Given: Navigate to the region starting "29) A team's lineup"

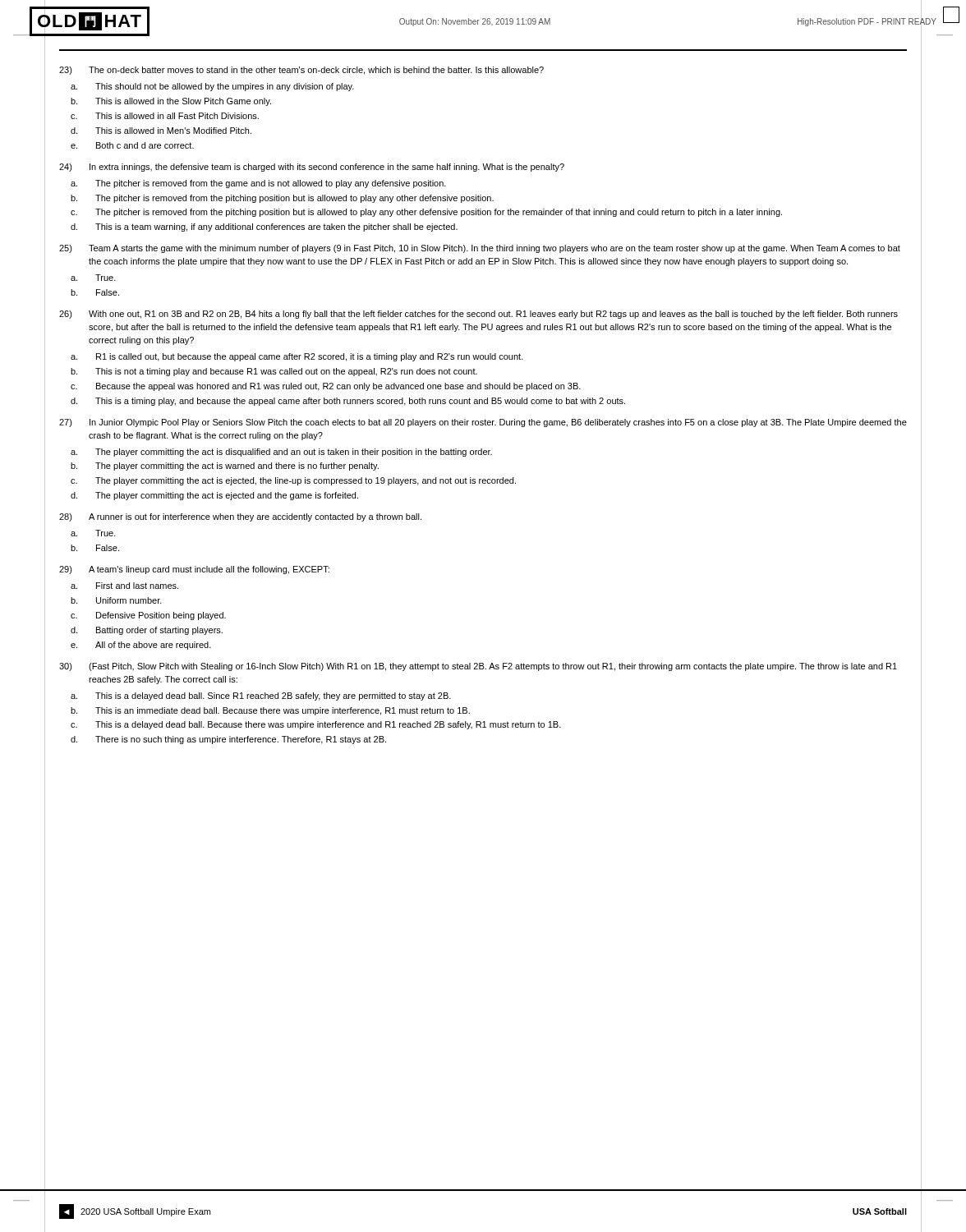Looking at the screenshot, I should click(194, 570).
